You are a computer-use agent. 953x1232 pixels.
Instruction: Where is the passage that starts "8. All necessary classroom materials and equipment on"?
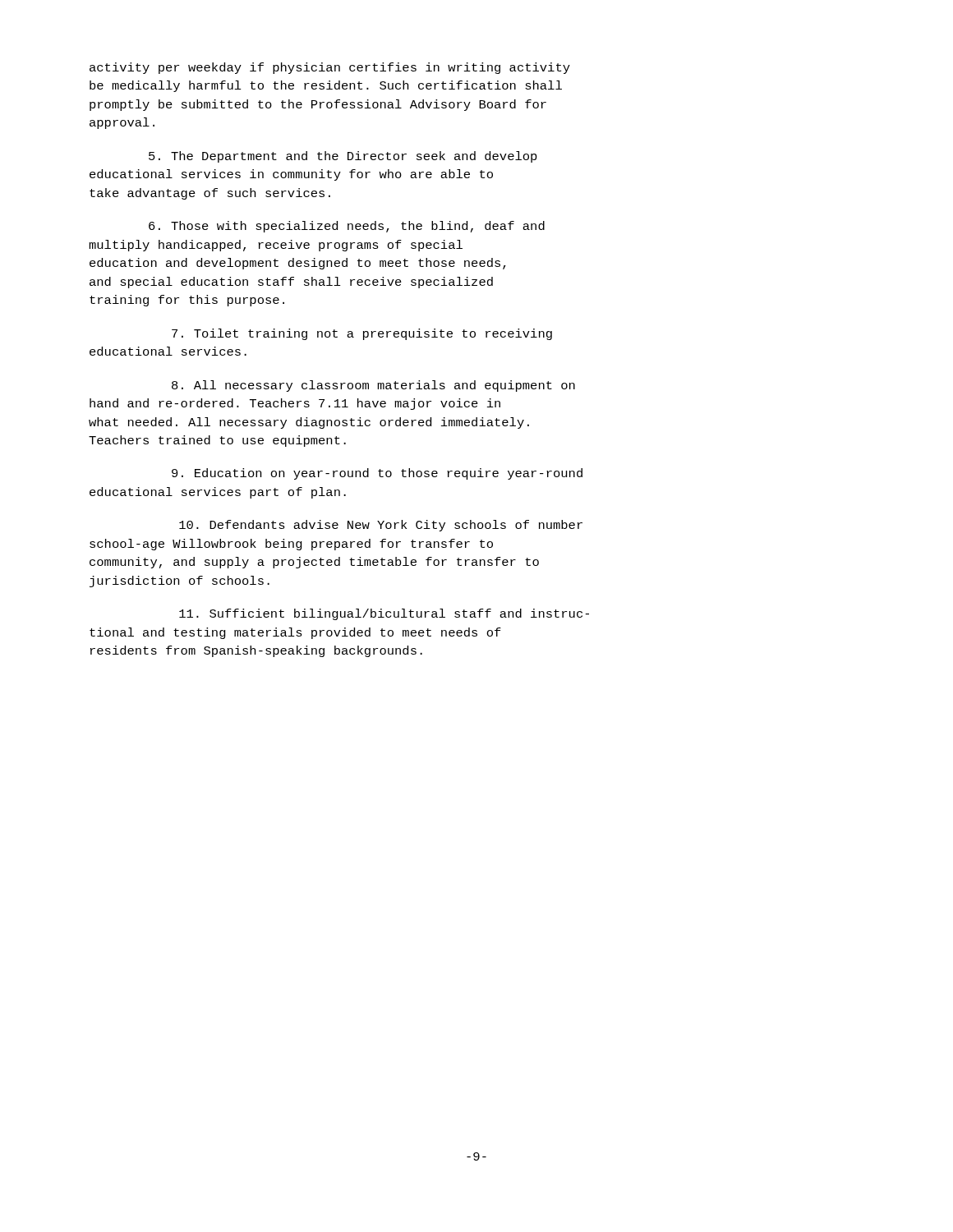[332, 413]
